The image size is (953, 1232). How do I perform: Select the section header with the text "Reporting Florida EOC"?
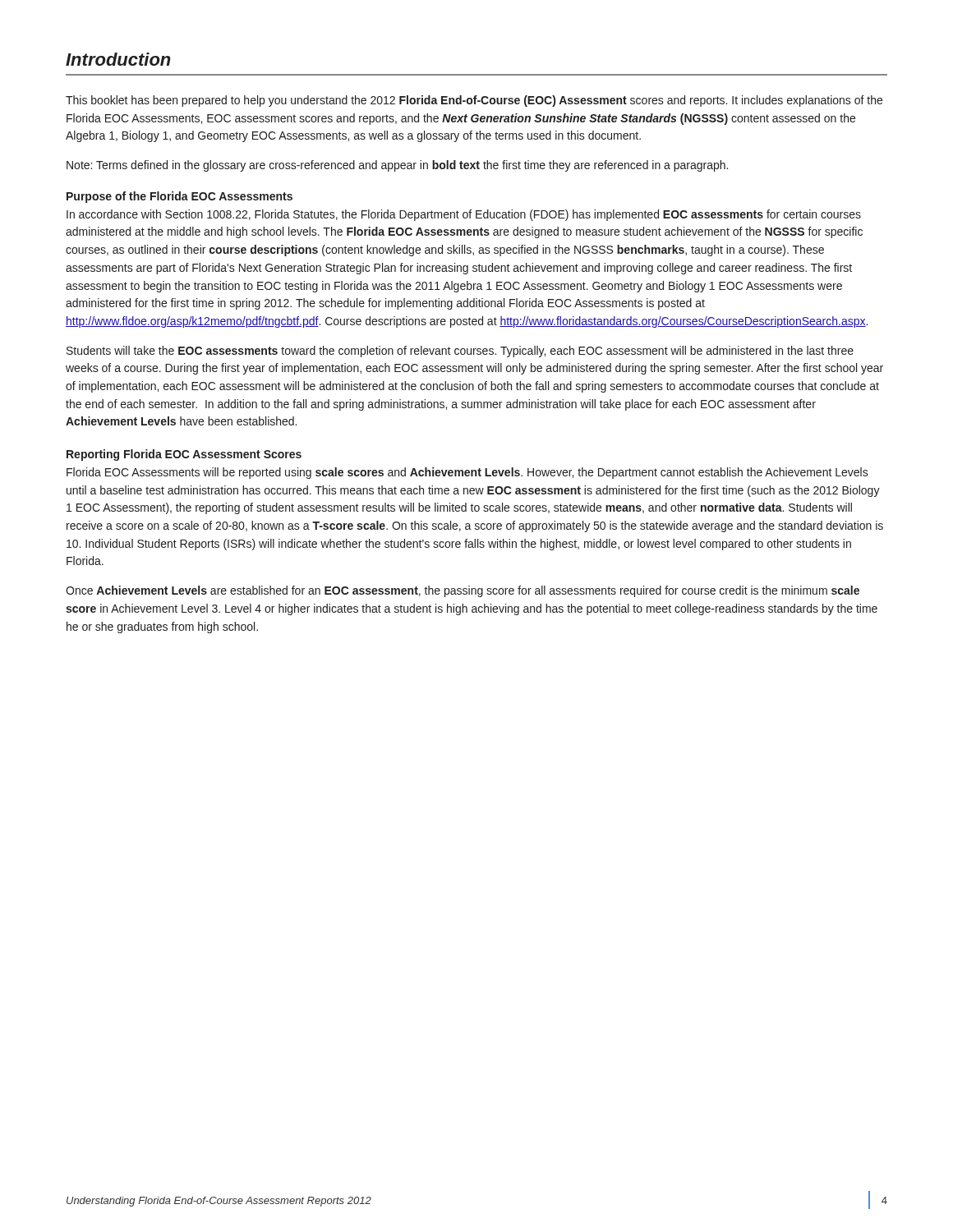[x=184, y=454]
